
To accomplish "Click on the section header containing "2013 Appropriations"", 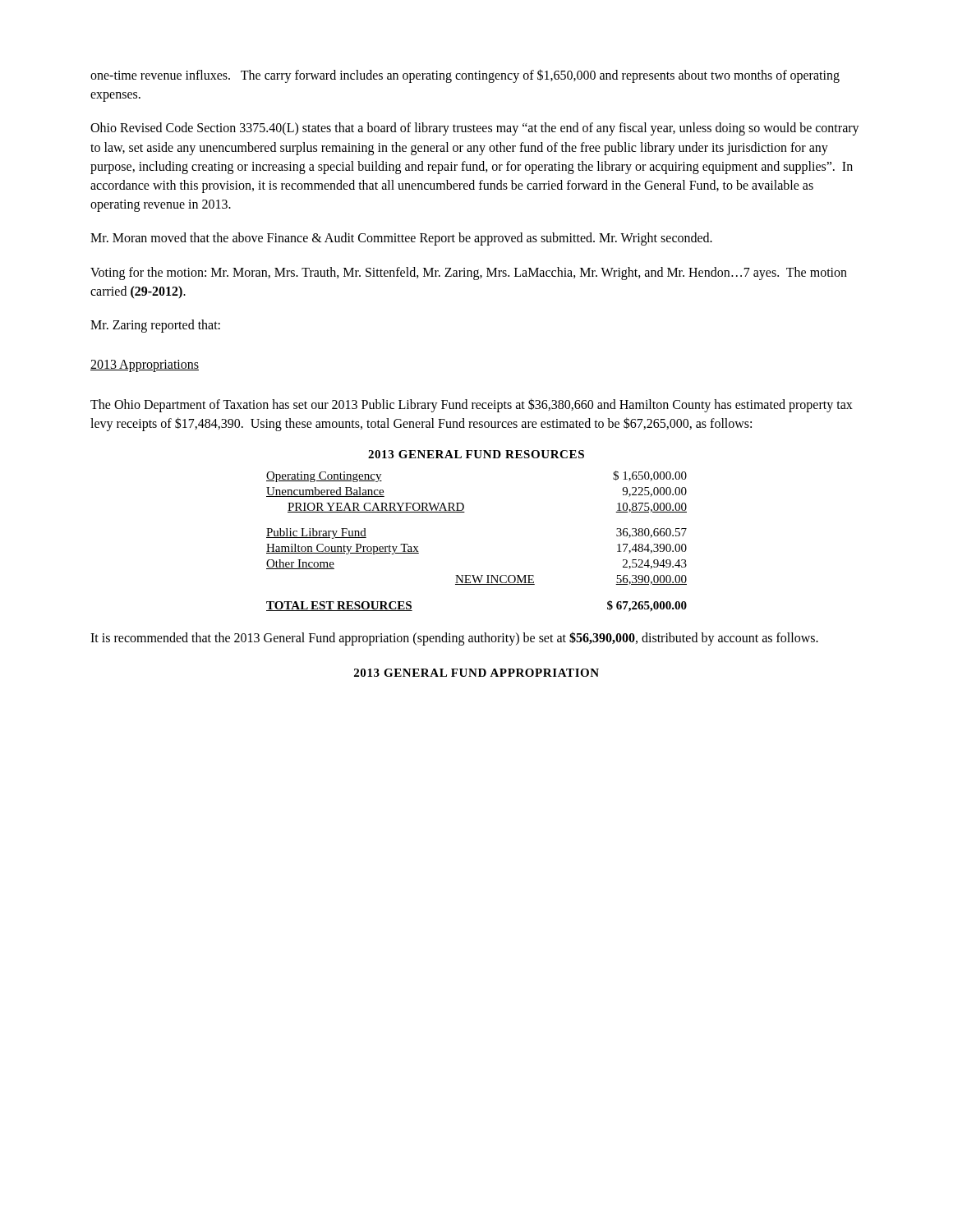I will pyautogui.click(x=145, y=365).
